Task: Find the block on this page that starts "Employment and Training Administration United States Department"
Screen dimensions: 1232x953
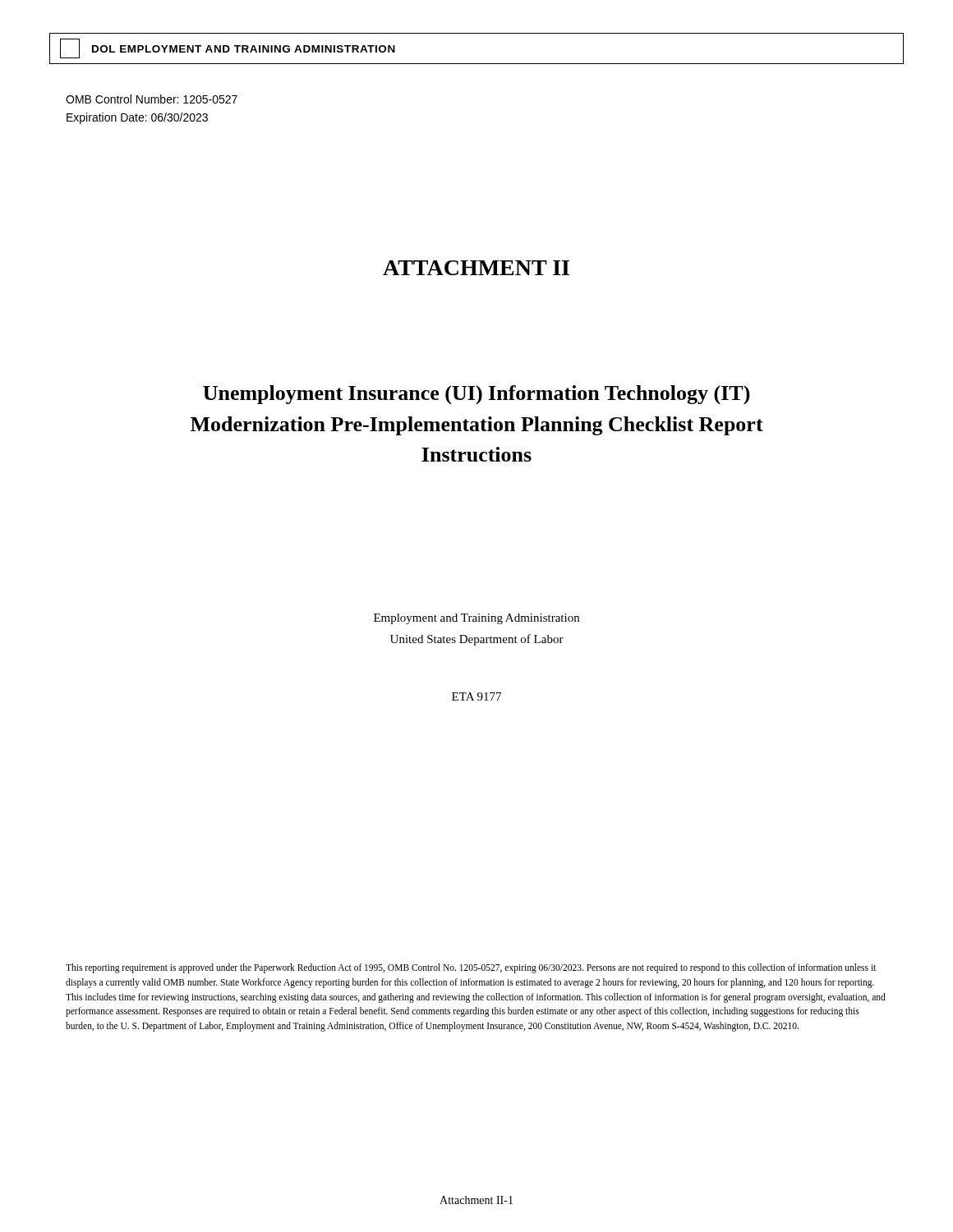Action: click(x=476, y=629)
